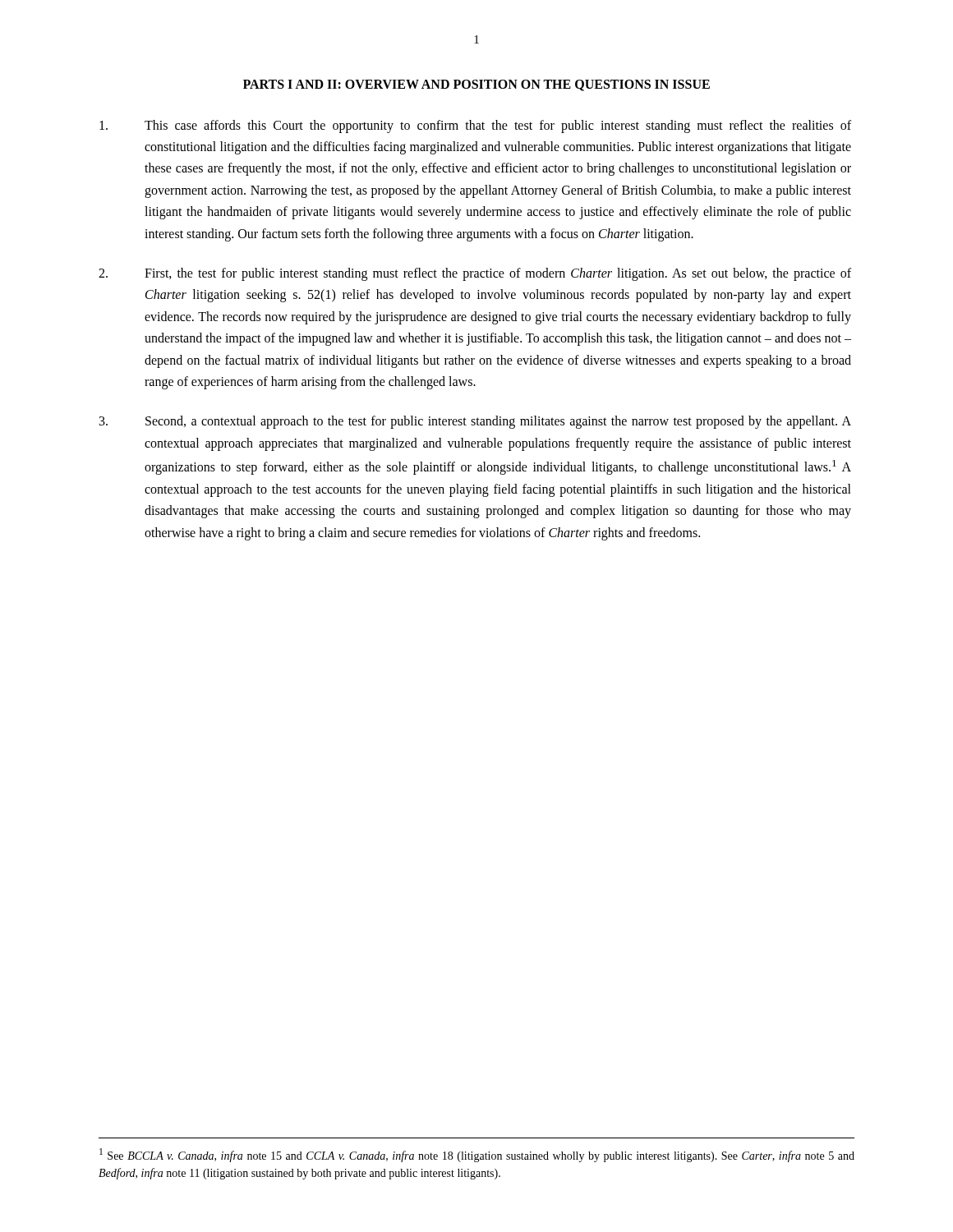
Task: Locate the text starting "Second, a contextual approach to the test for"
Action: 475,477
